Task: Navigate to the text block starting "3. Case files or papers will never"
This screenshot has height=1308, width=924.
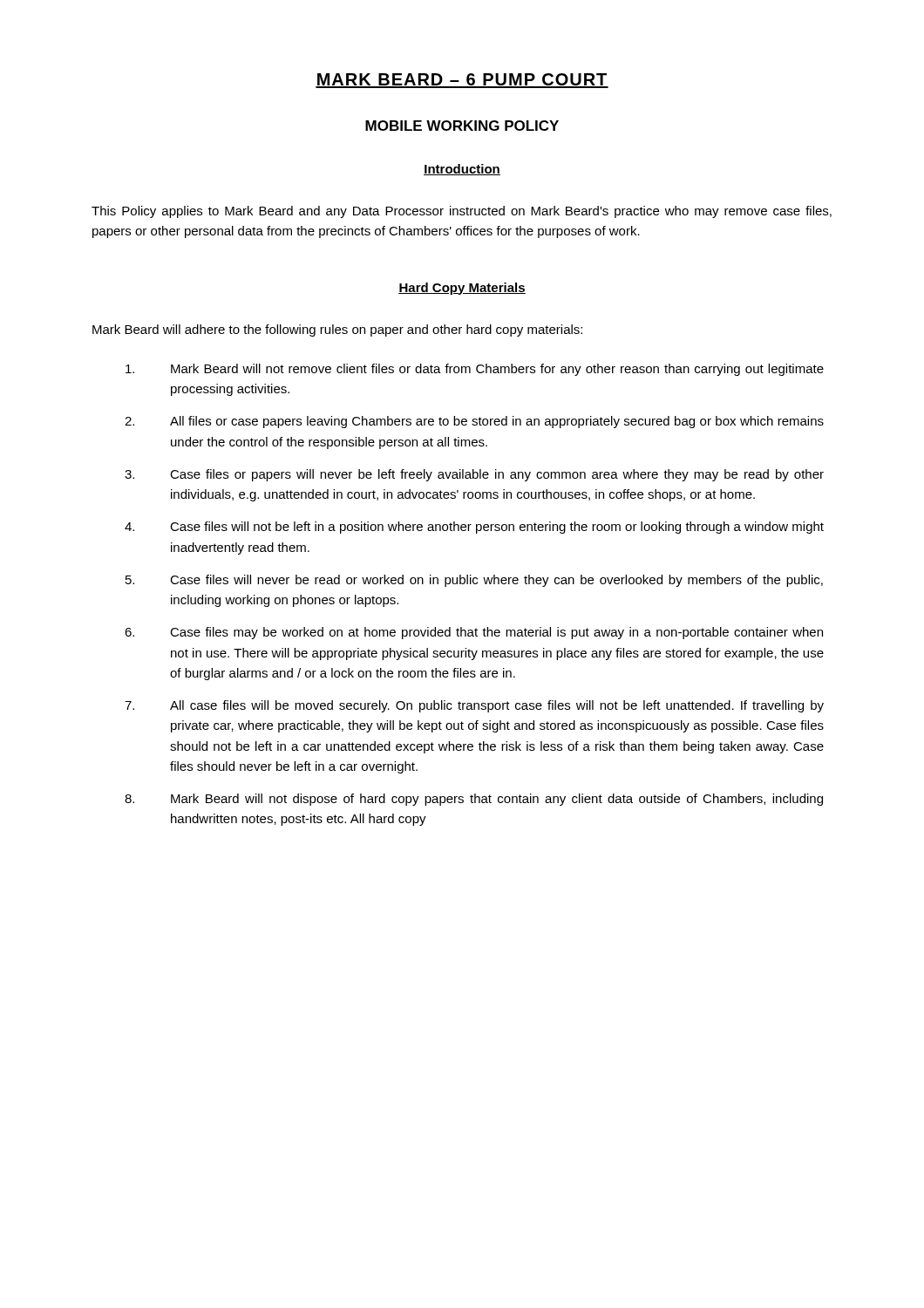Action: [462, 484]
